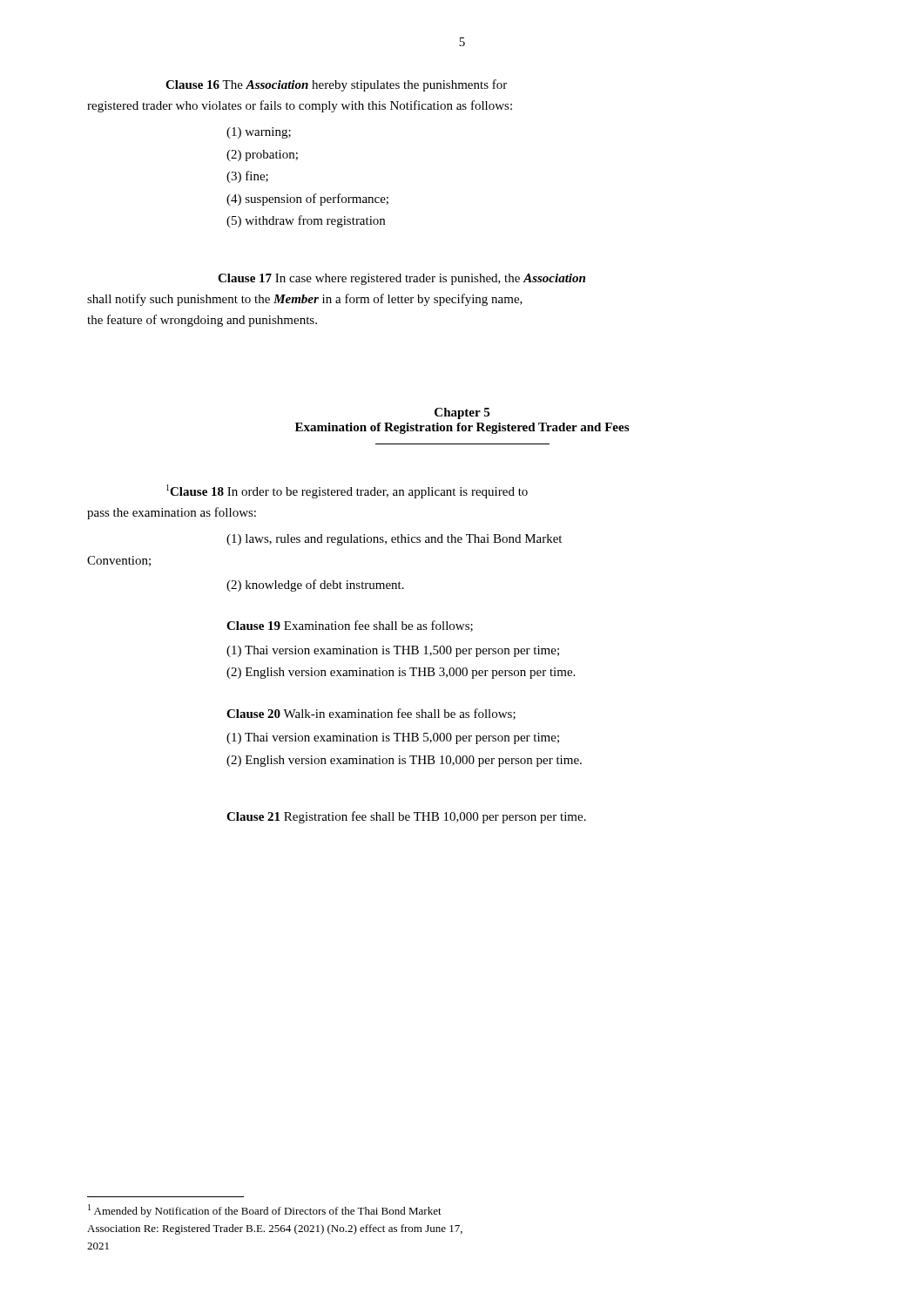Find the text starting "Clause 21 Registration"
924x1307 pixels.
[406, 816]
